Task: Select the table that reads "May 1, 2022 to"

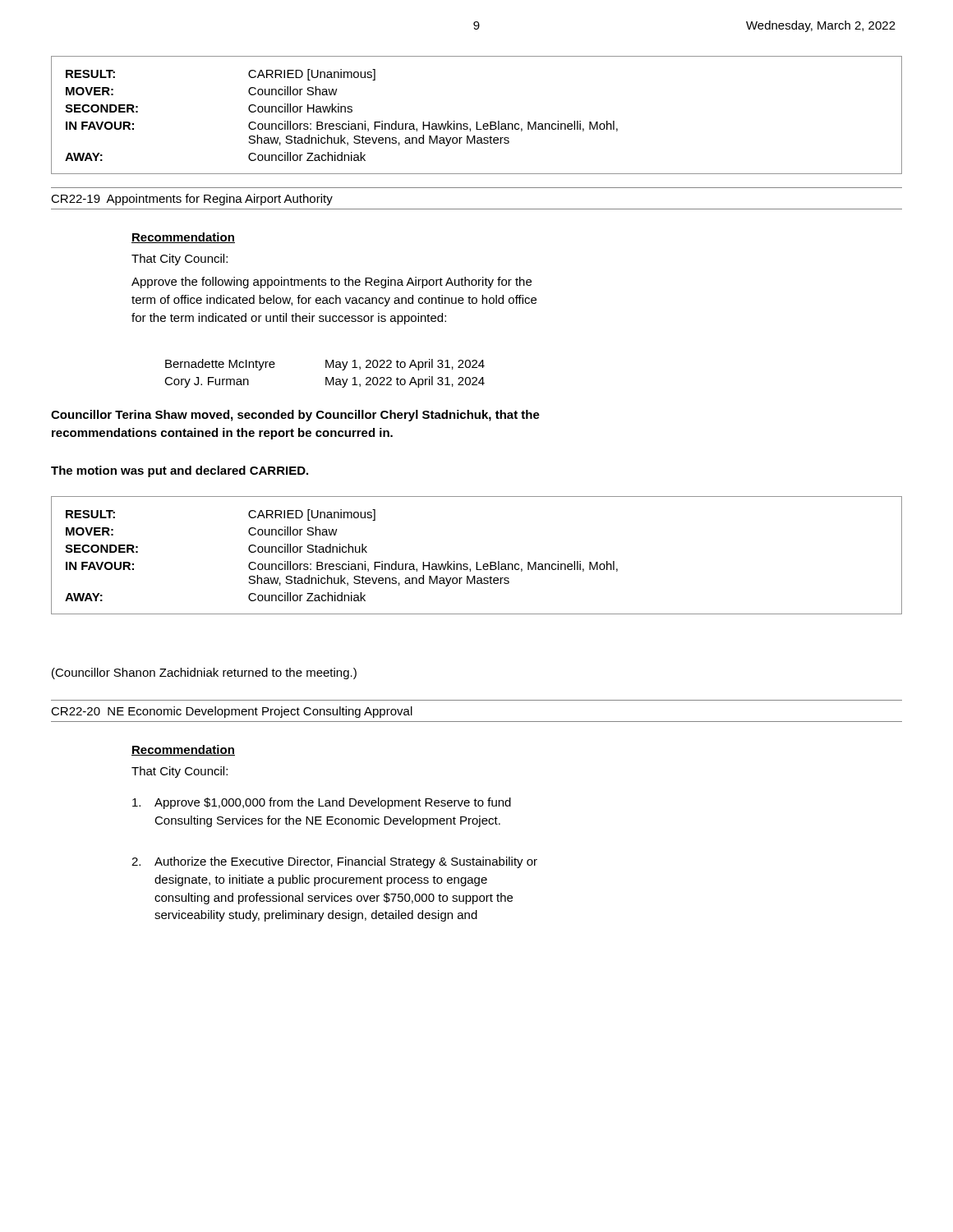Action: click(533, 372)
